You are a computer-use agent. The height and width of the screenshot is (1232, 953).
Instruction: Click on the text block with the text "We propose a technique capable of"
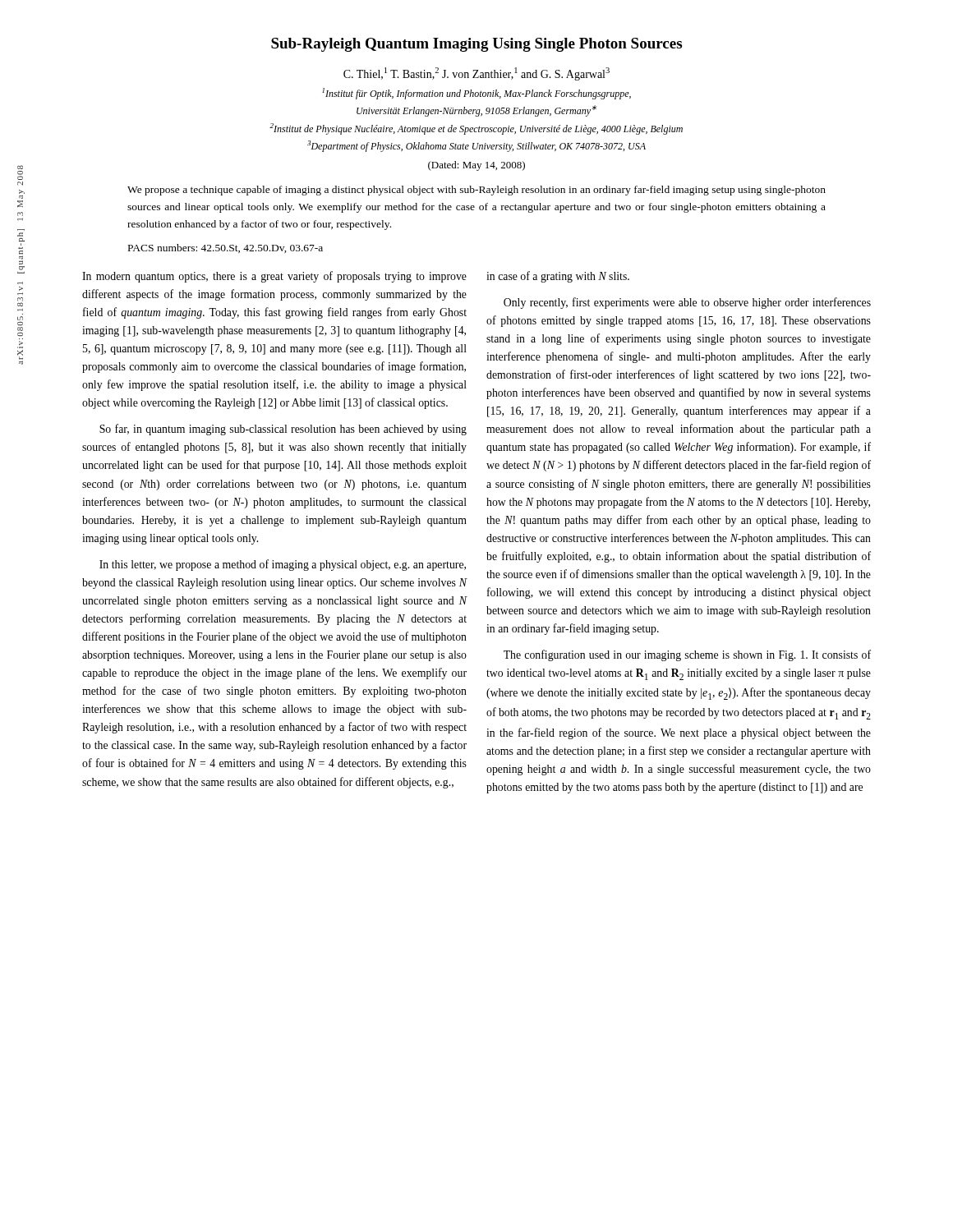tap(476, 207)
